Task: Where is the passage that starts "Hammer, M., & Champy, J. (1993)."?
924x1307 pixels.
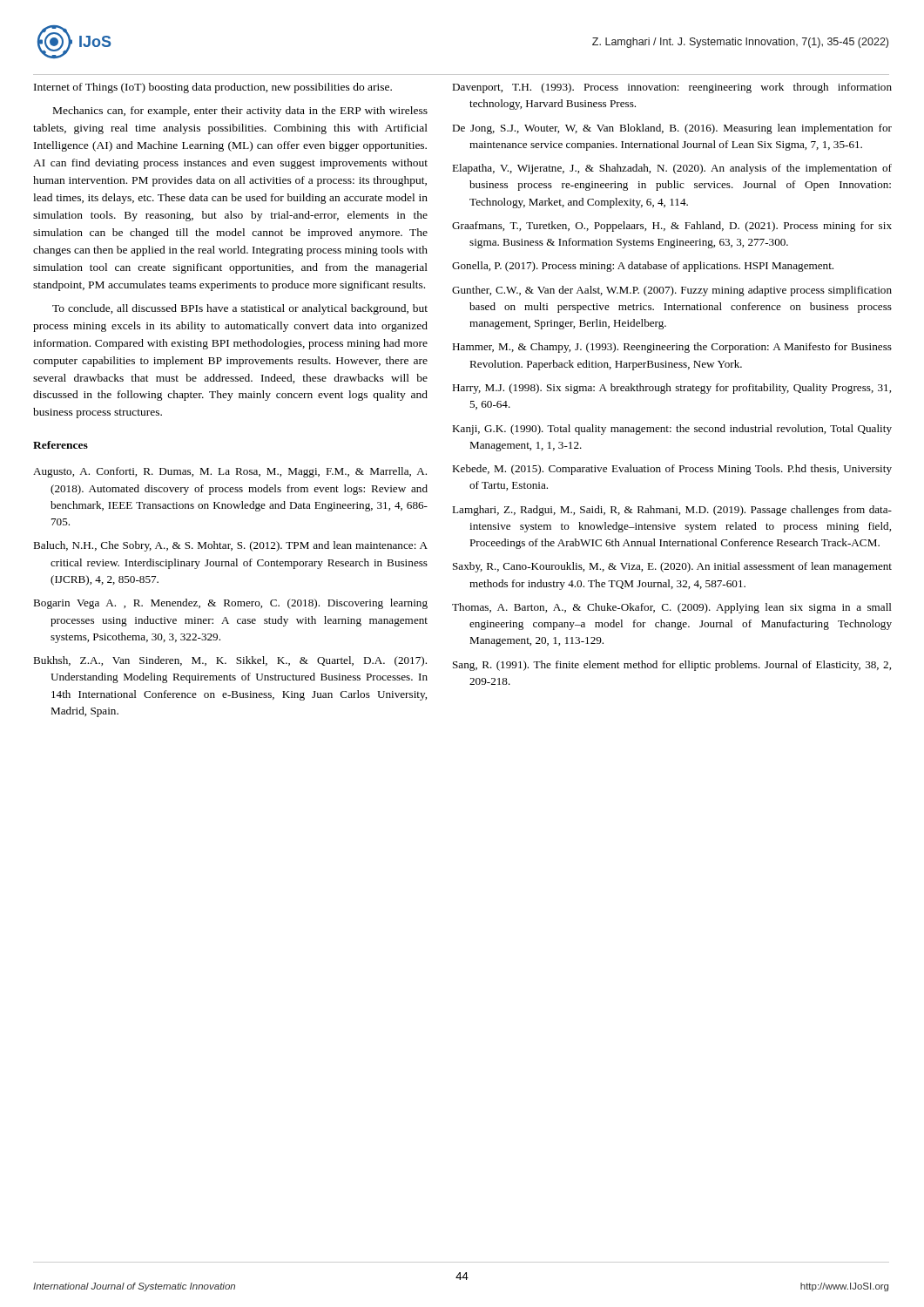Action: click(x=672, y=355)
